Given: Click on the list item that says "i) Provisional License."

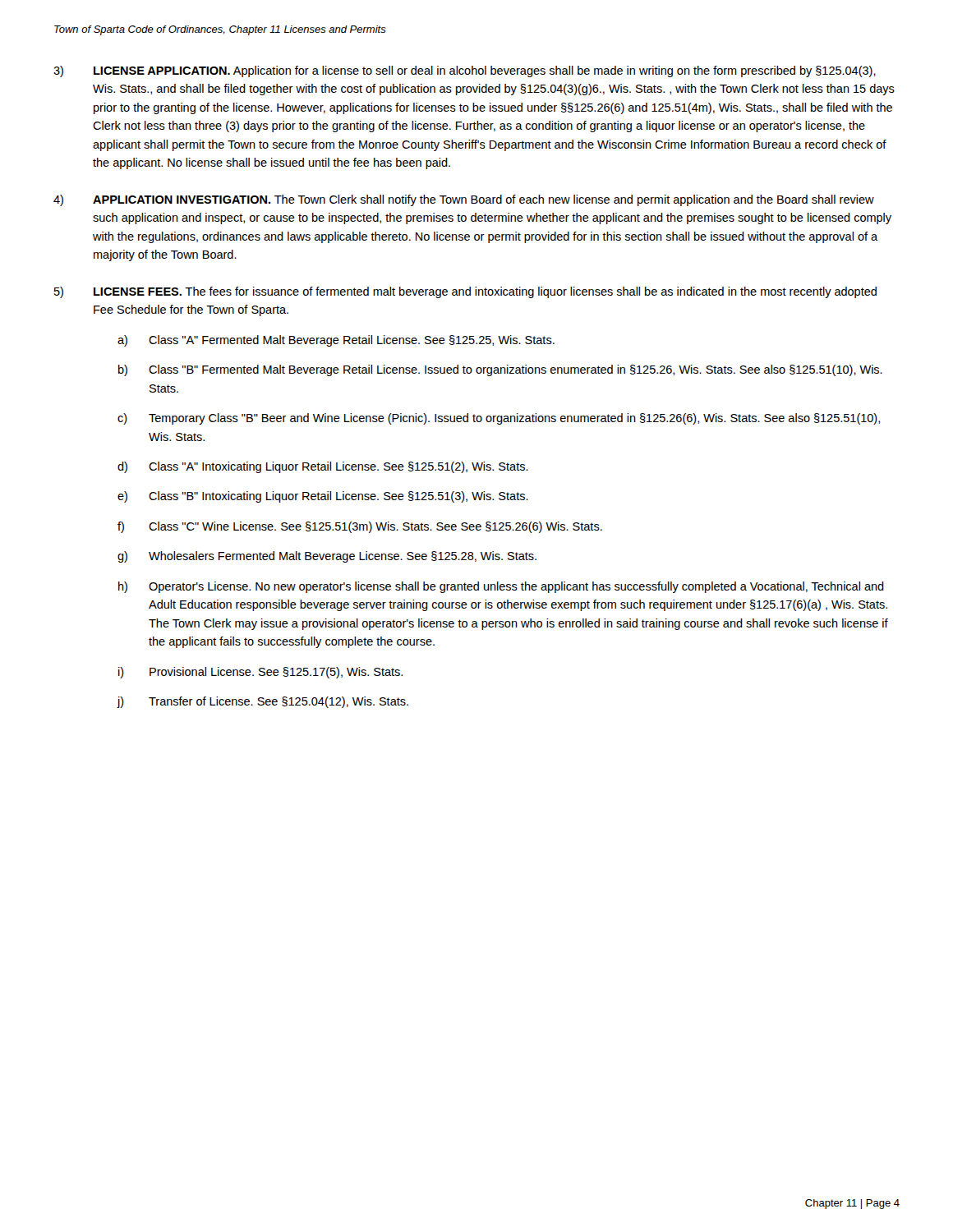Looking at the screenshot, I should coord(260,673).
